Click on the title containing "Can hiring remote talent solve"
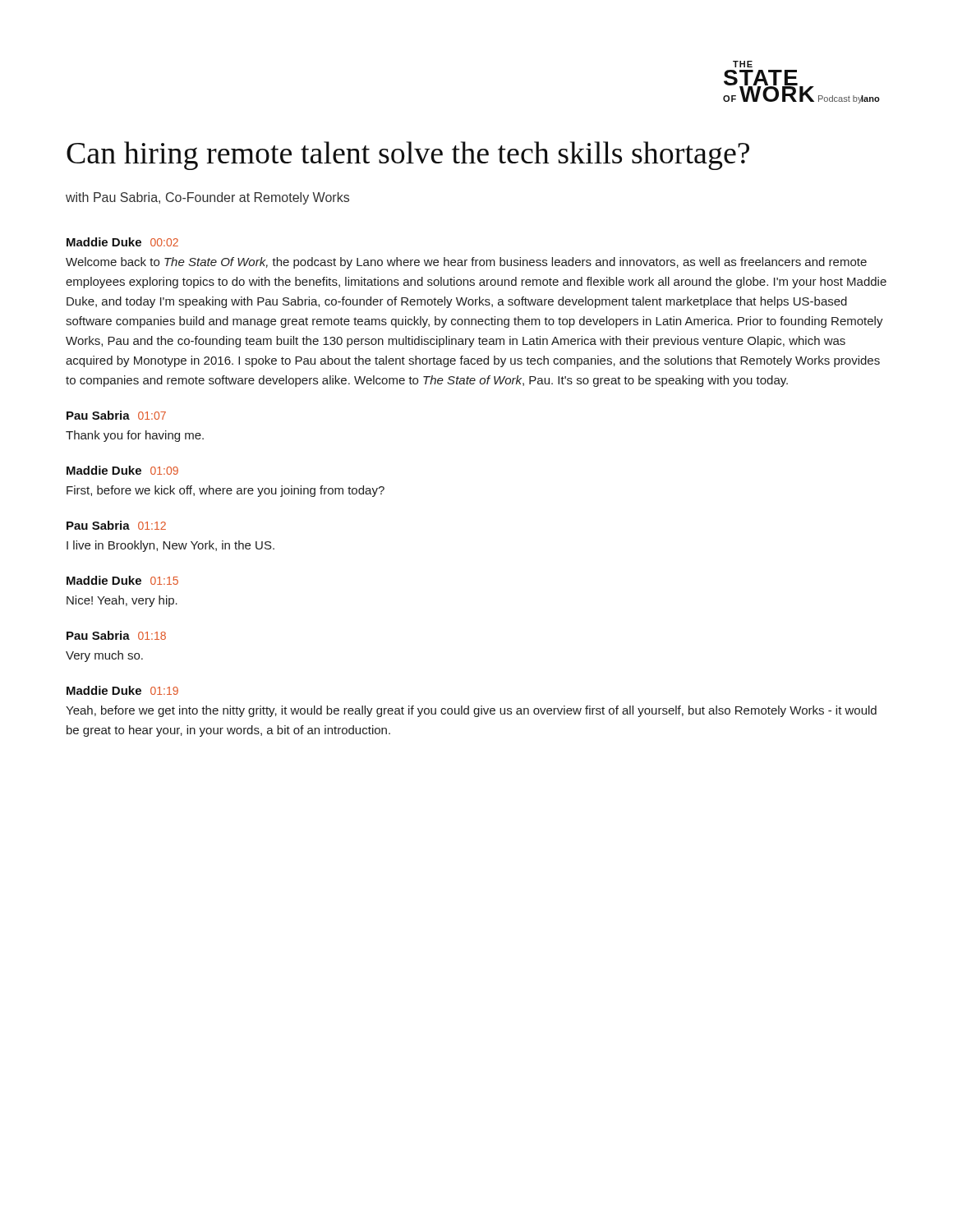The height and width of the screenshot is (1232, 953). 476,153
